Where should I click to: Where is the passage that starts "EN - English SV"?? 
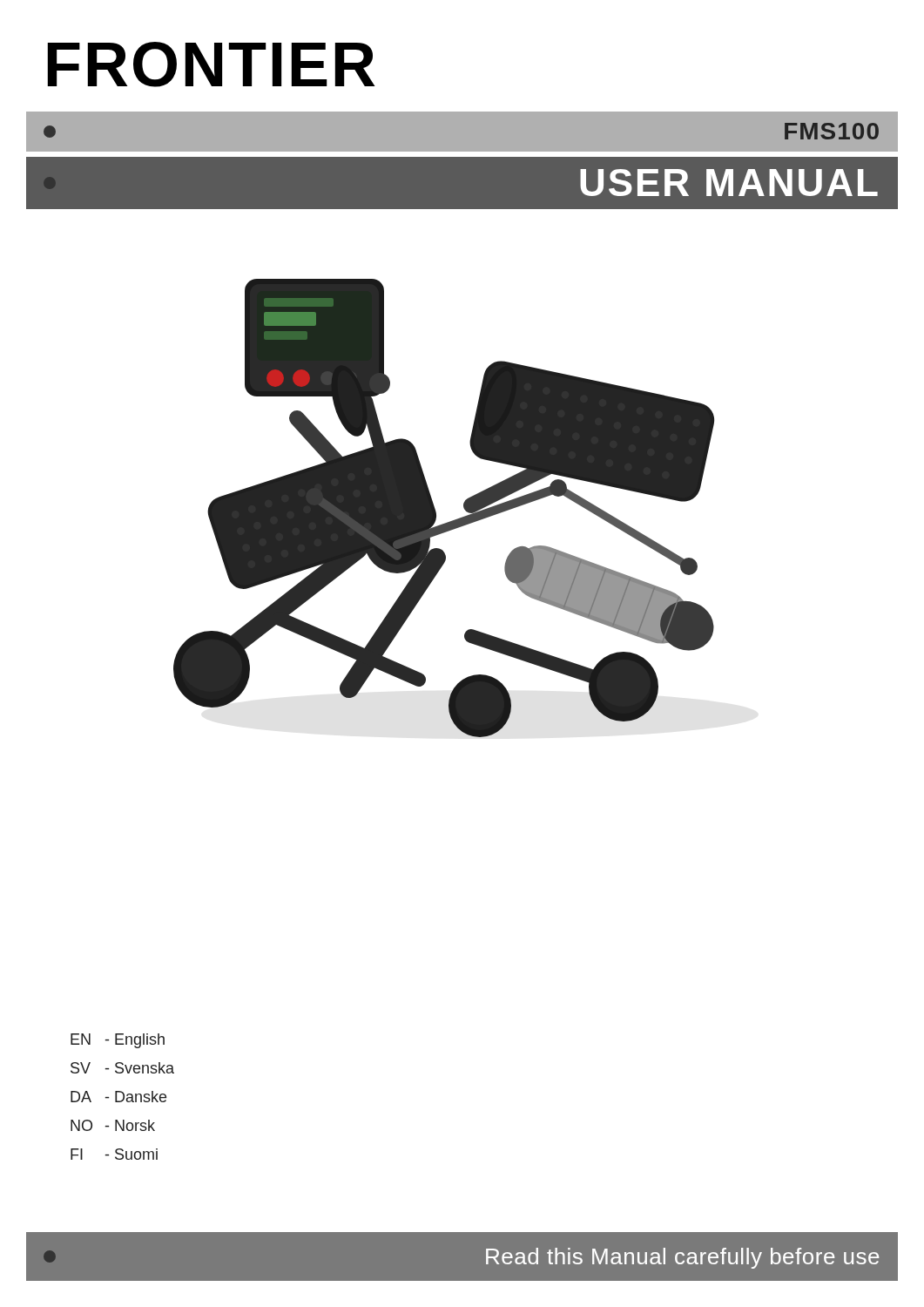pos(122,1097)
